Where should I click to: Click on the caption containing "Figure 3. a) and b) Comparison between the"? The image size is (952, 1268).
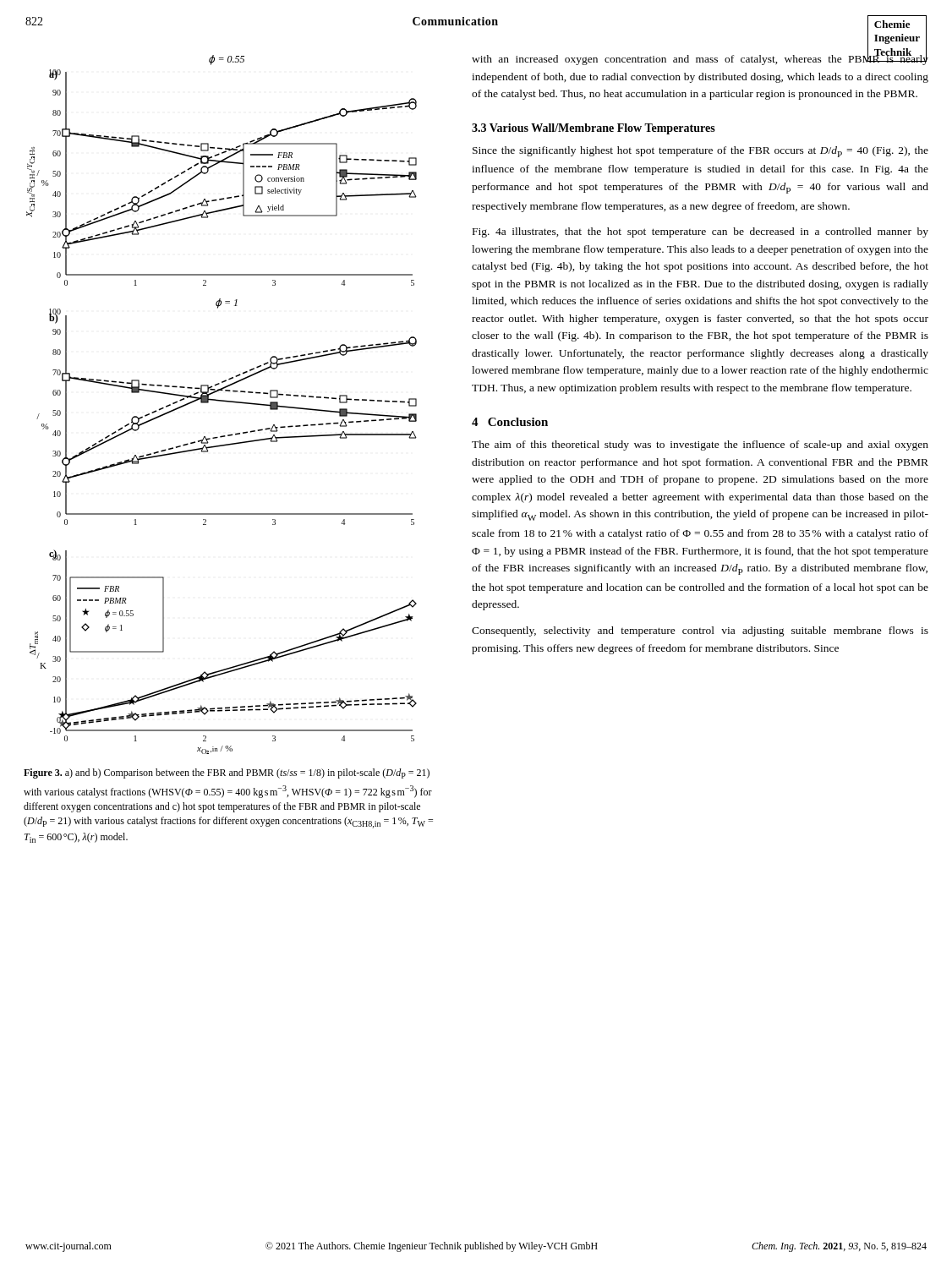click(x=229, y=806)
